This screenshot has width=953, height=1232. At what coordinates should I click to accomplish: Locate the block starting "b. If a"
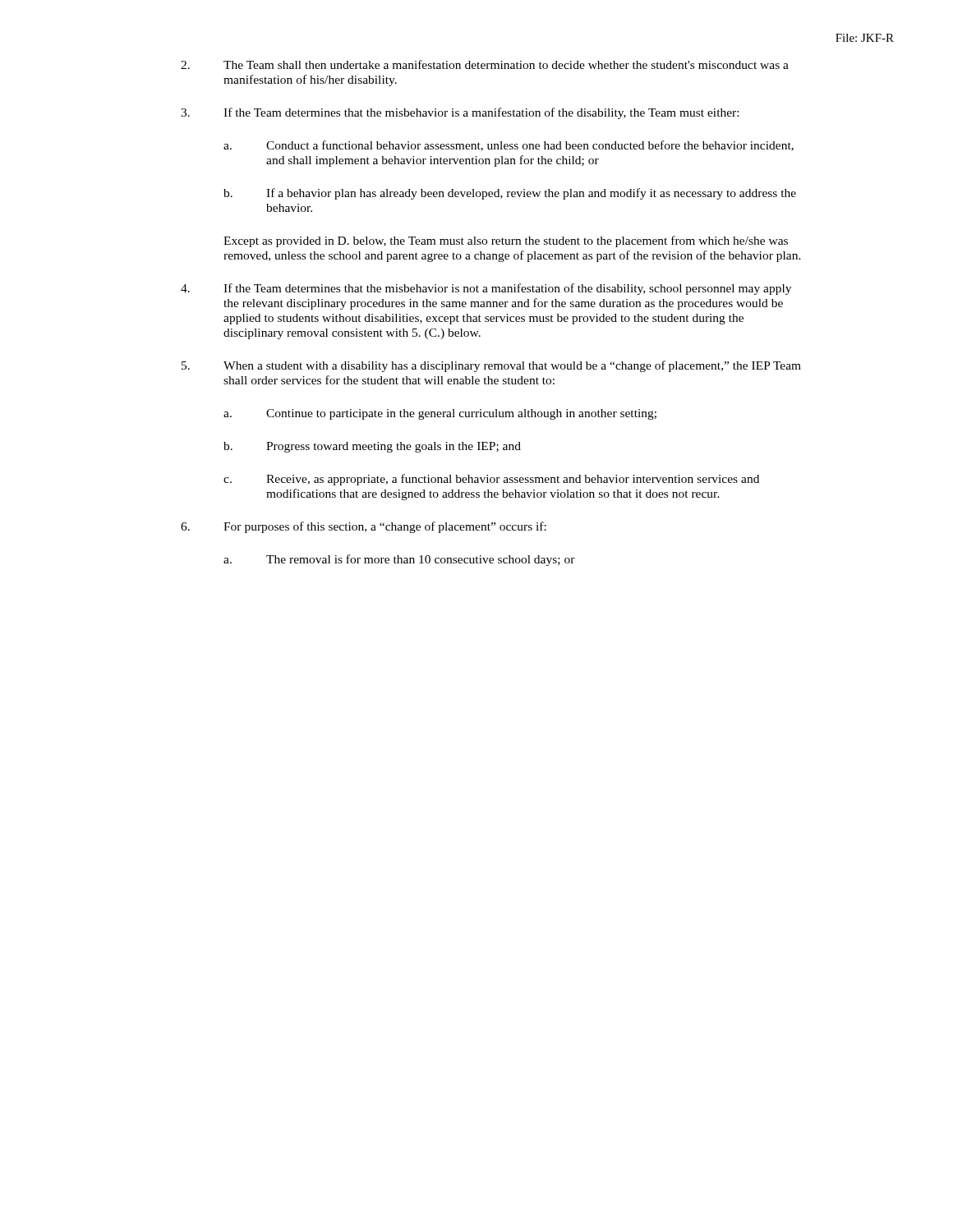[514, 200]
